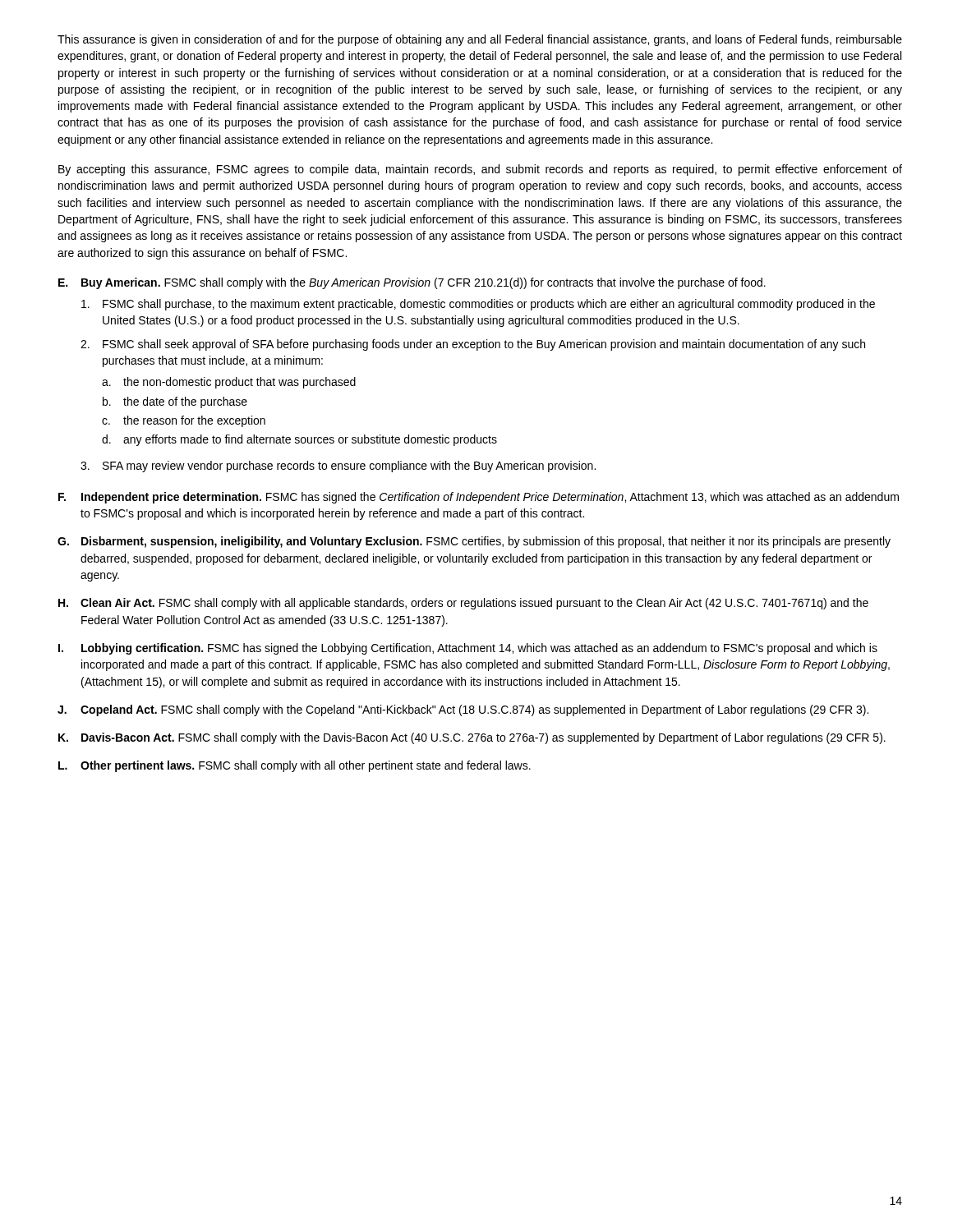Locate the block of text that opens with "G. Disbarment, suspension, ineligibility,"
This screenshot has height=1232, width=953.
[x=480, y=558]
